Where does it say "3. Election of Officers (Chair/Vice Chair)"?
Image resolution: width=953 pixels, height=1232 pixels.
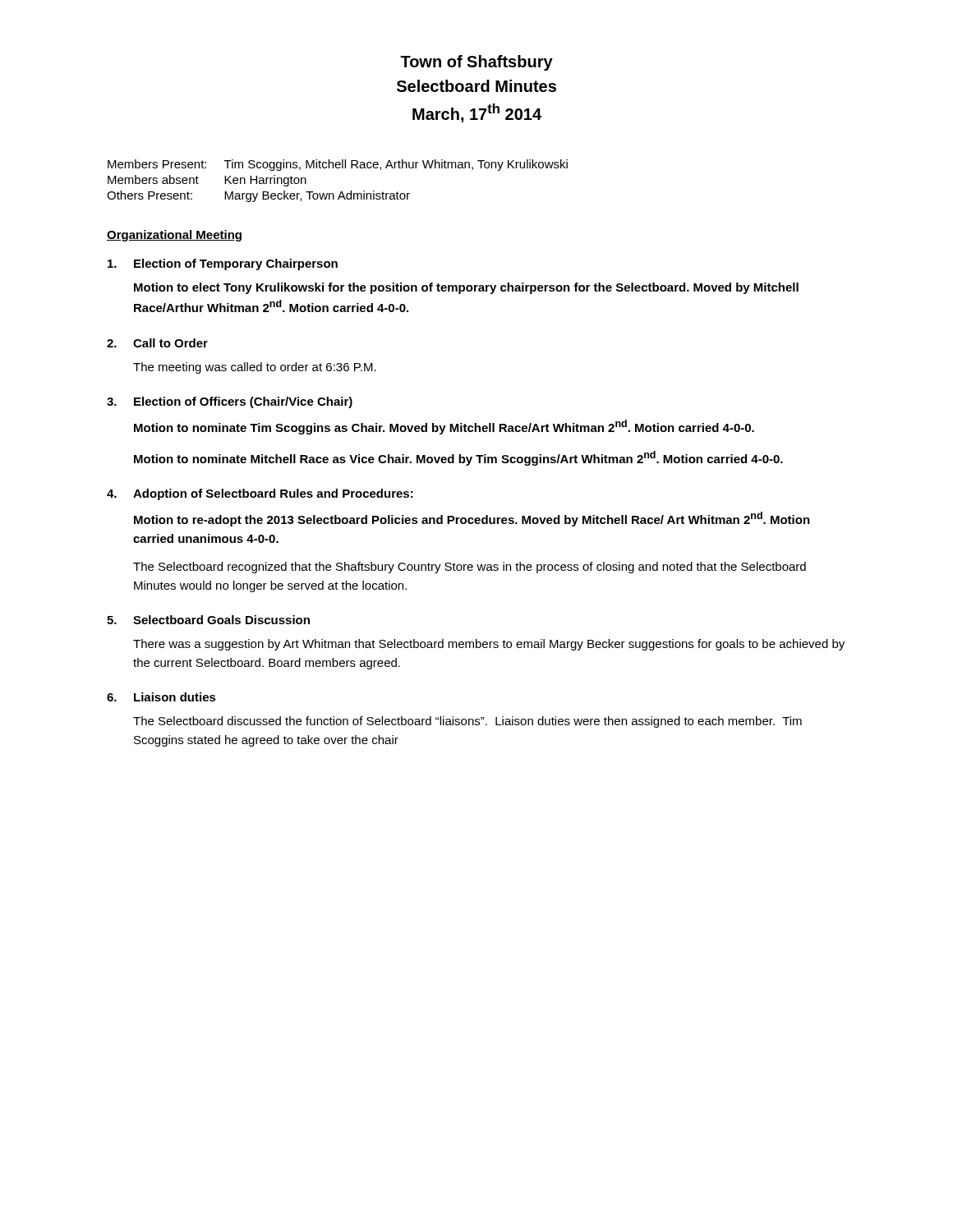[230, 401]
